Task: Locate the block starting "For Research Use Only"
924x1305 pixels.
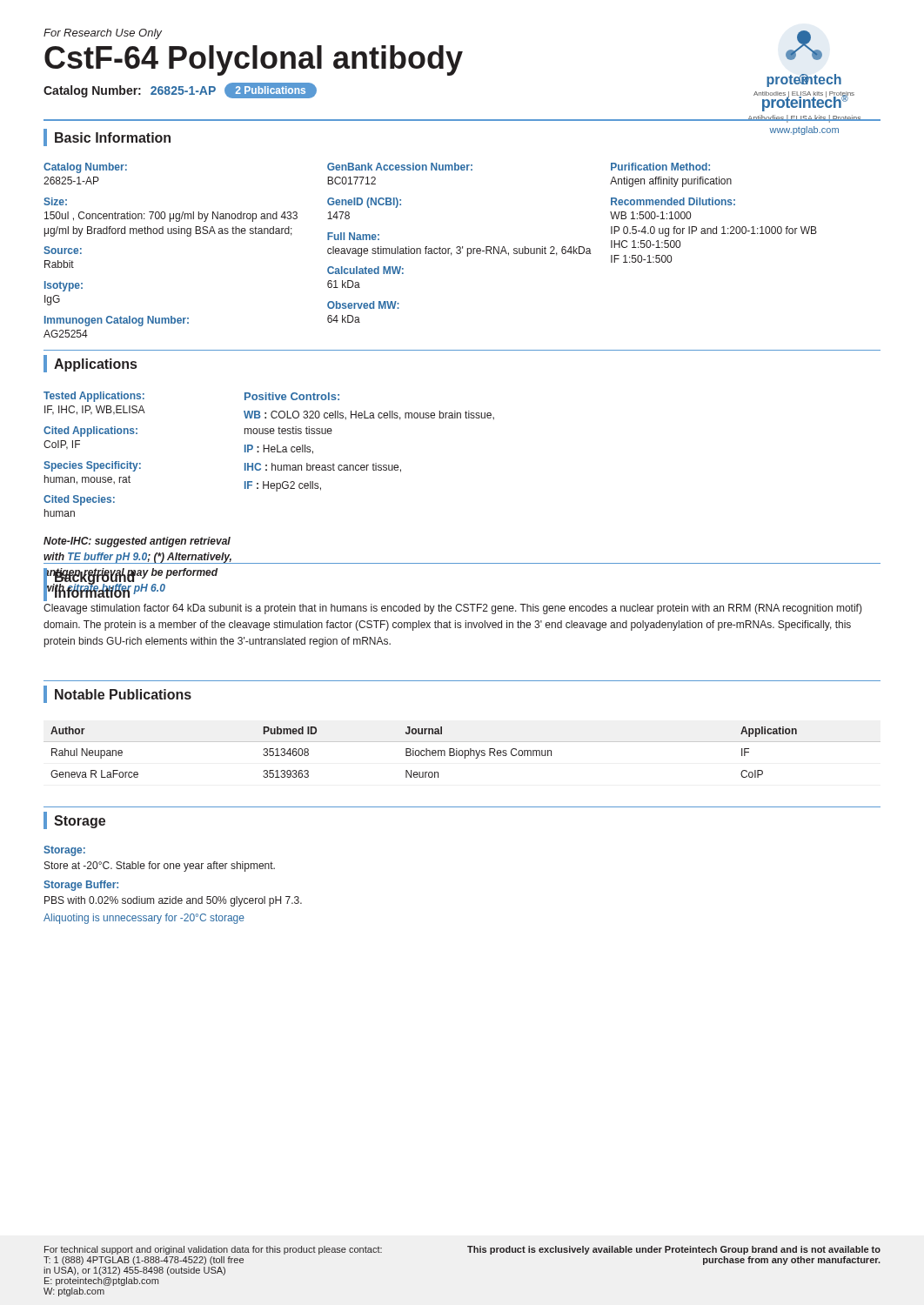Action: (x=103, y=33)
